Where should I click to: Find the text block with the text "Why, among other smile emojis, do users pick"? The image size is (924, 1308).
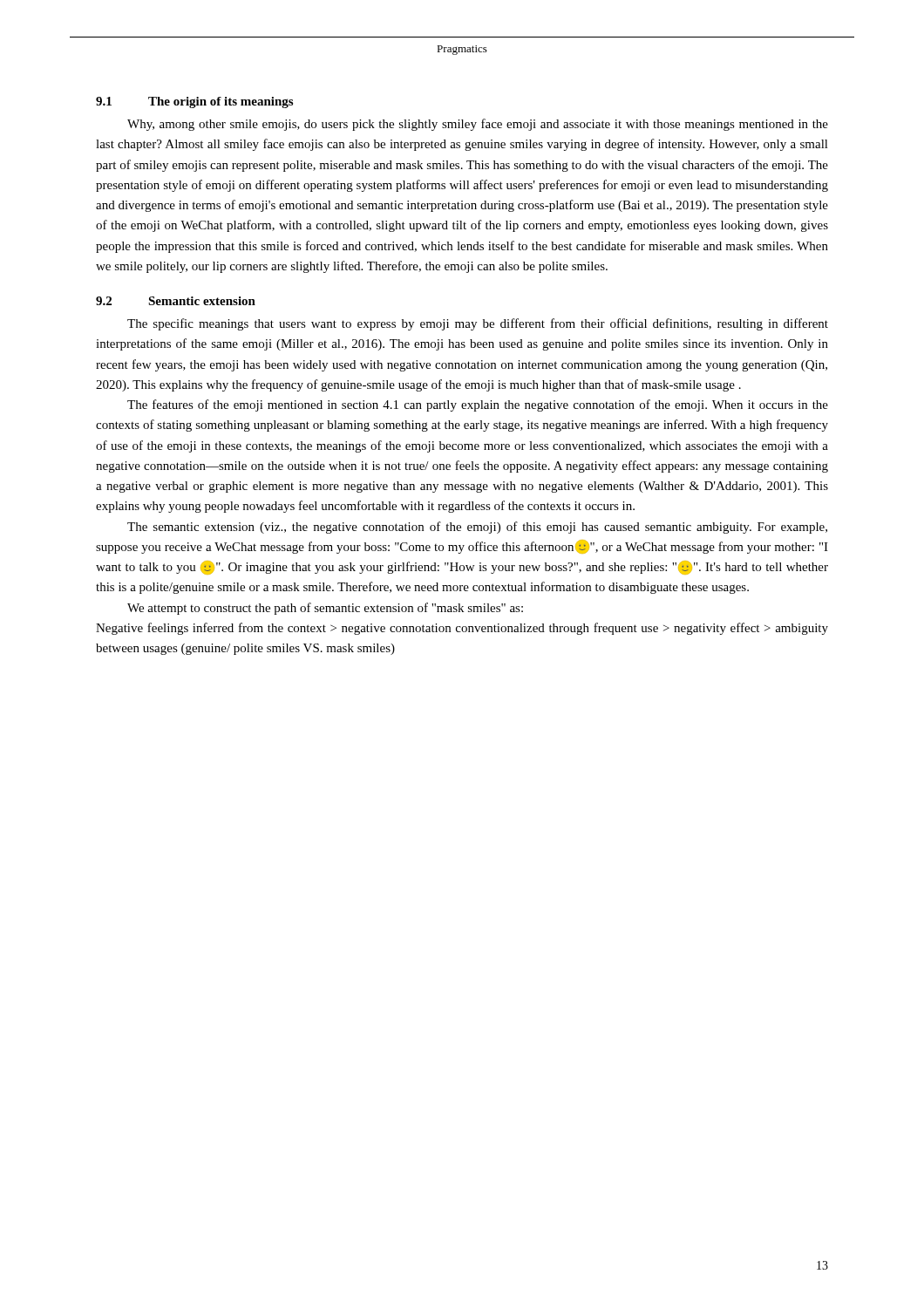point(462,195)
